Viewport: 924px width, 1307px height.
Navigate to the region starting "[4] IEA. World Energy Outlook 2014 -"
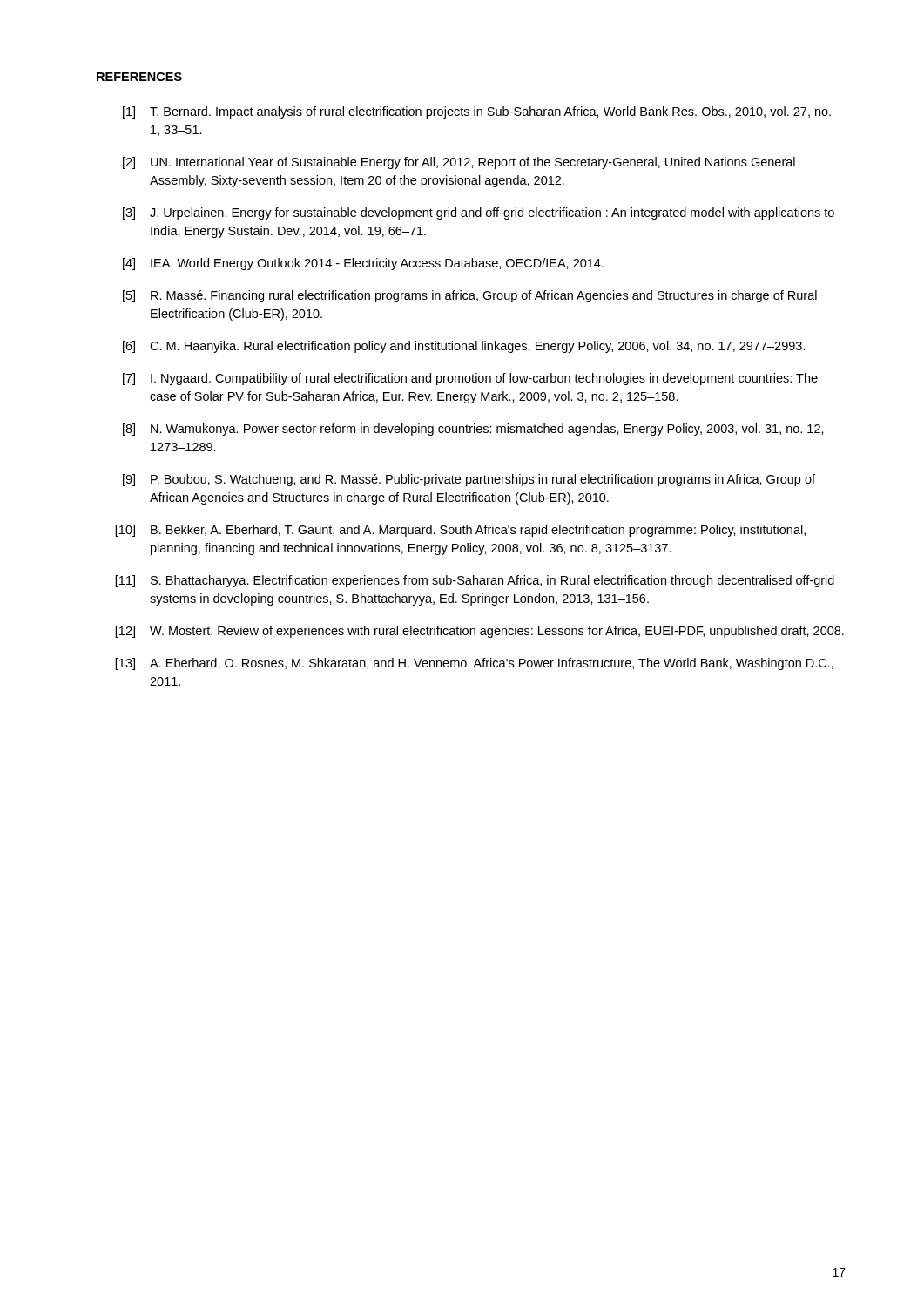point(471,264)
